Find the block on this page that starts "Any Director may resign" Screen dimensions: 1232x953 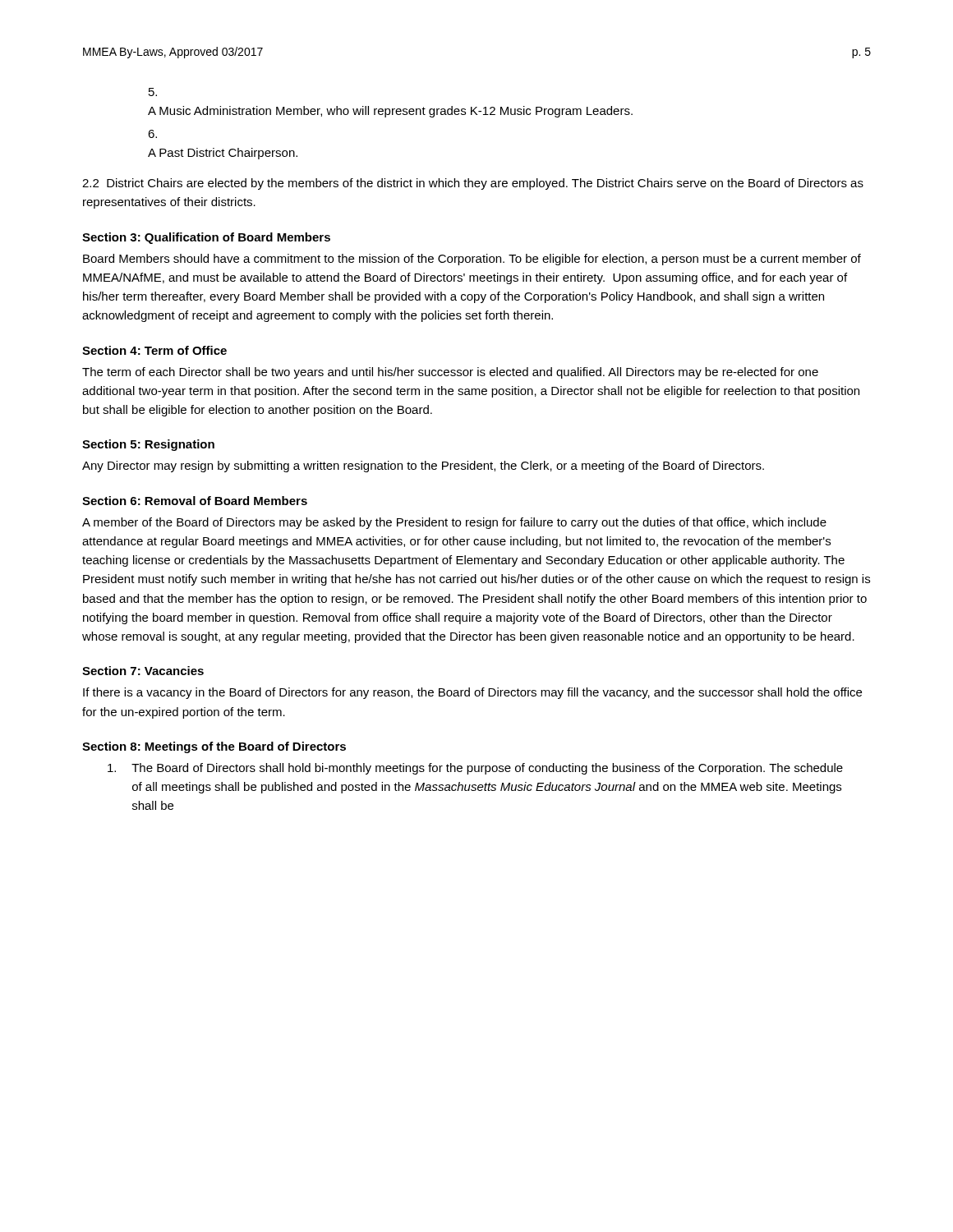424,466
